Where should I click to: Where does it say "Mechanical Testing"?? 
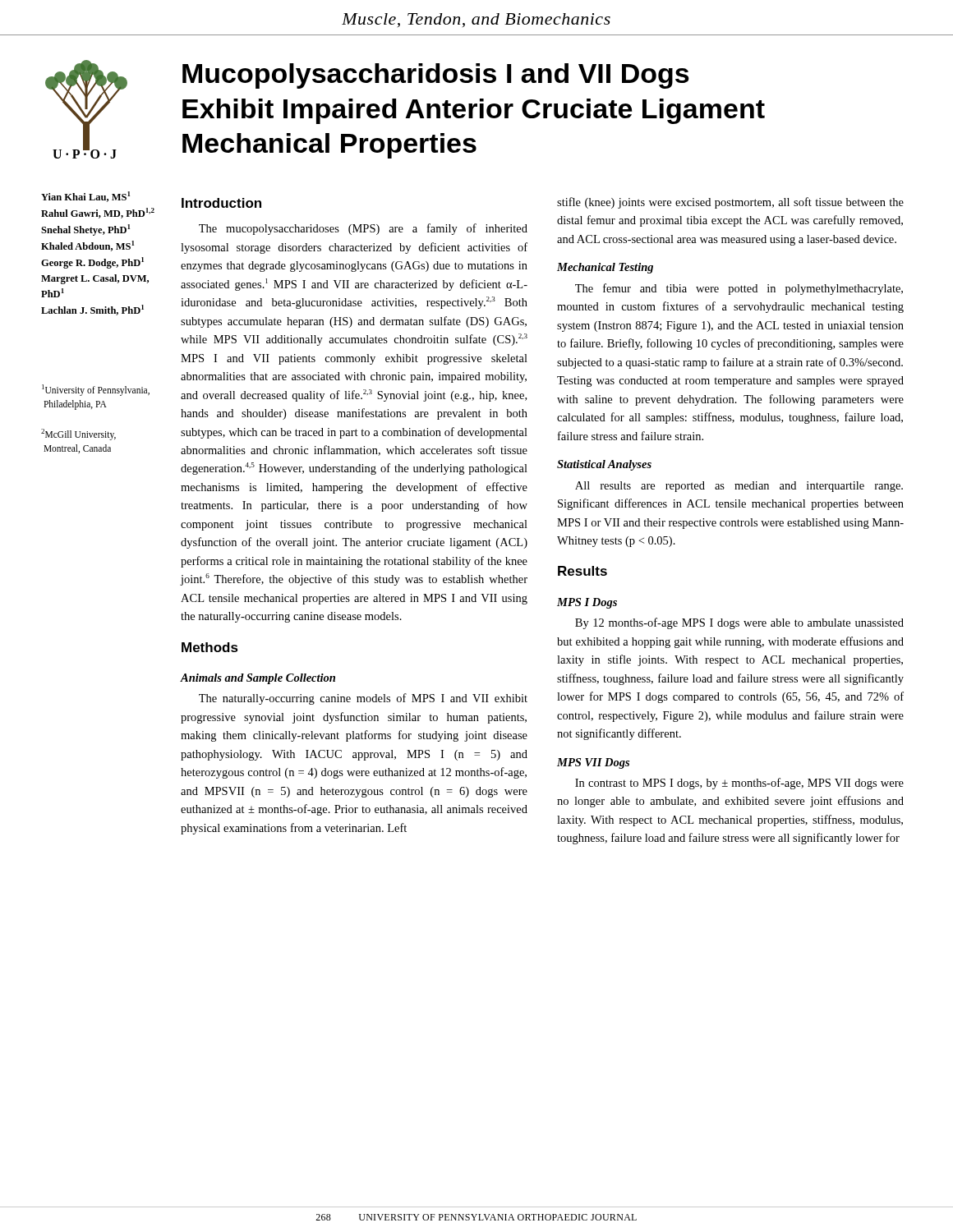click(605, 267)
